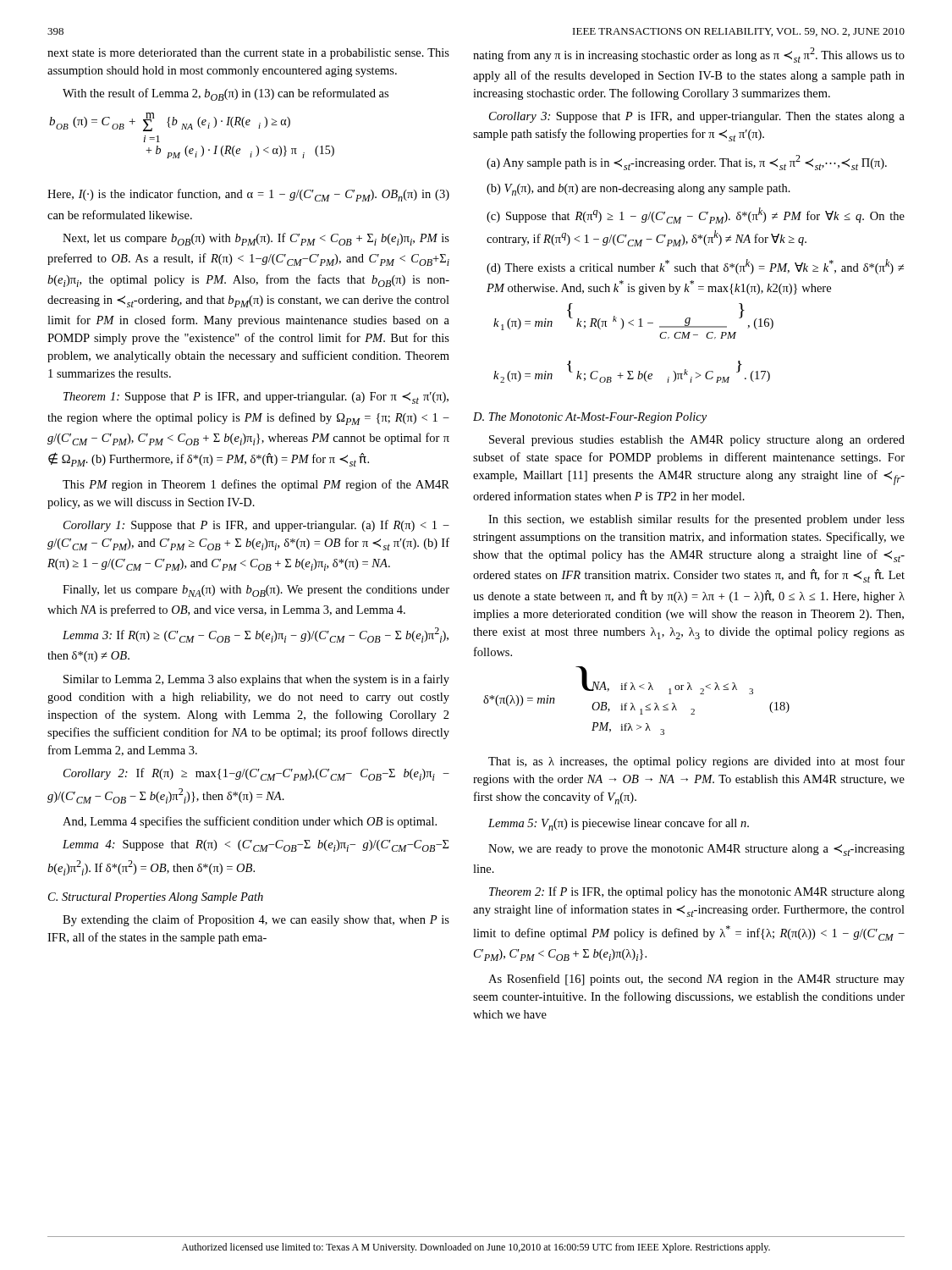Find the text block that reads "Here, I(·) is the indicator function,"

point(248,533)
